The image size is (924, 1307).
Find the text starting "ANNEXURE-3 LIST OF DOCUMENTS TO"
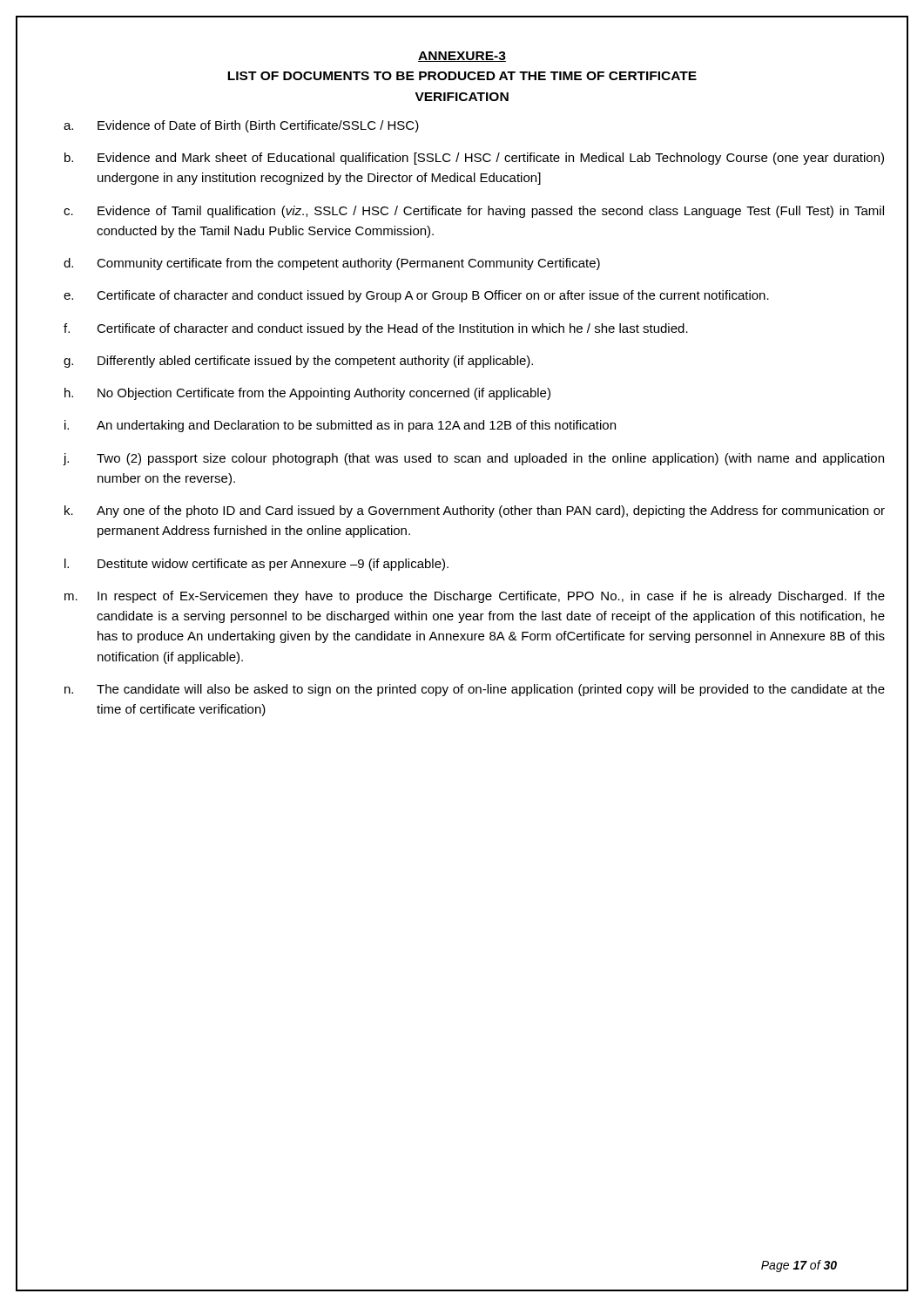click(462, 76)
